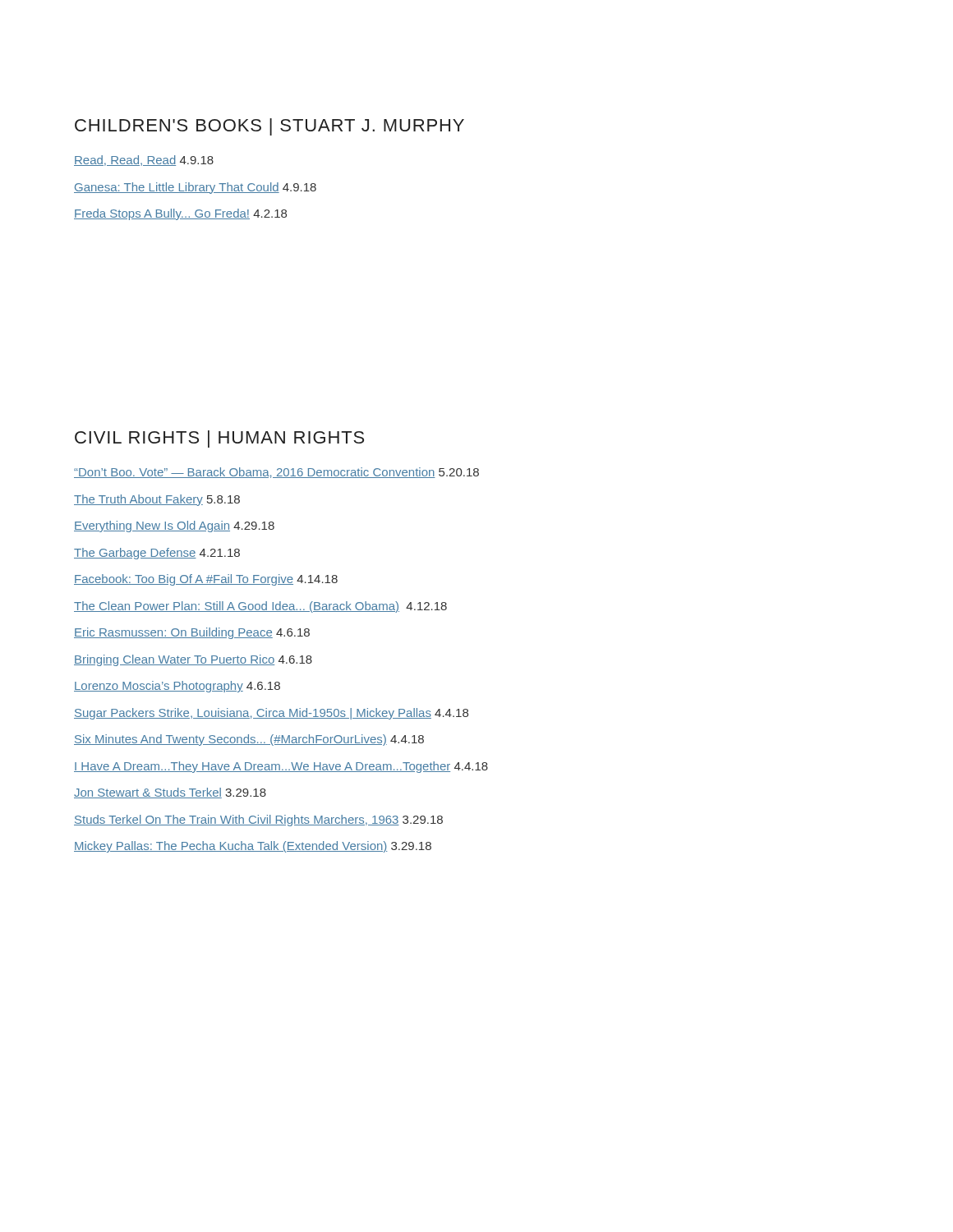
Task: Click on the list item with the text "Six Minutes And Twenty"
Action: pyautogui.click(x=249, y=739)
